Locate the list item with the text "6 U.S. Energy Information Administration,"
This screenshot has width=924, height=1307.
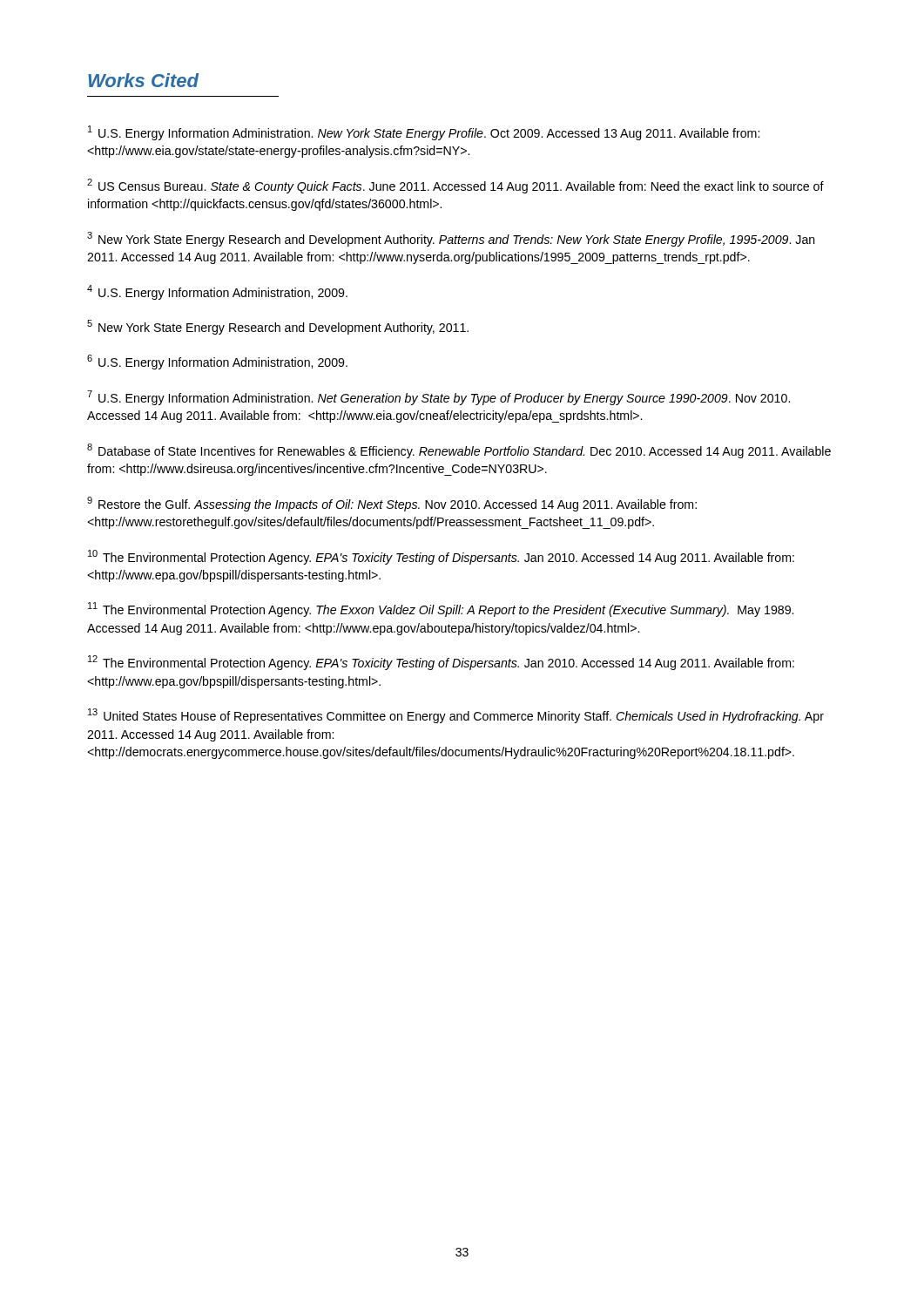pos(218,361)
